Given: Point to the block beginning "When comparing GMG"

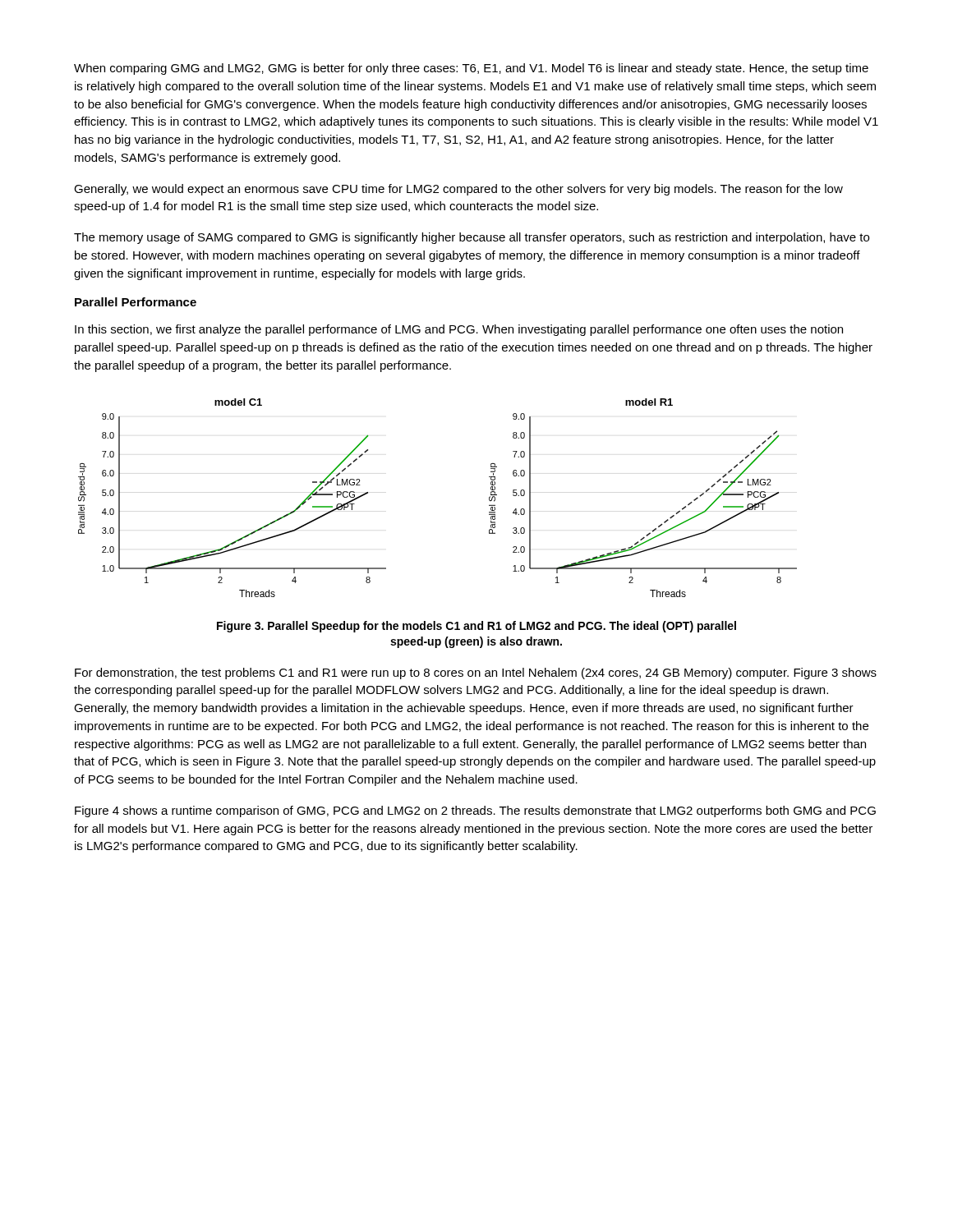Looking at the screenshot, I should pos(476,112).
